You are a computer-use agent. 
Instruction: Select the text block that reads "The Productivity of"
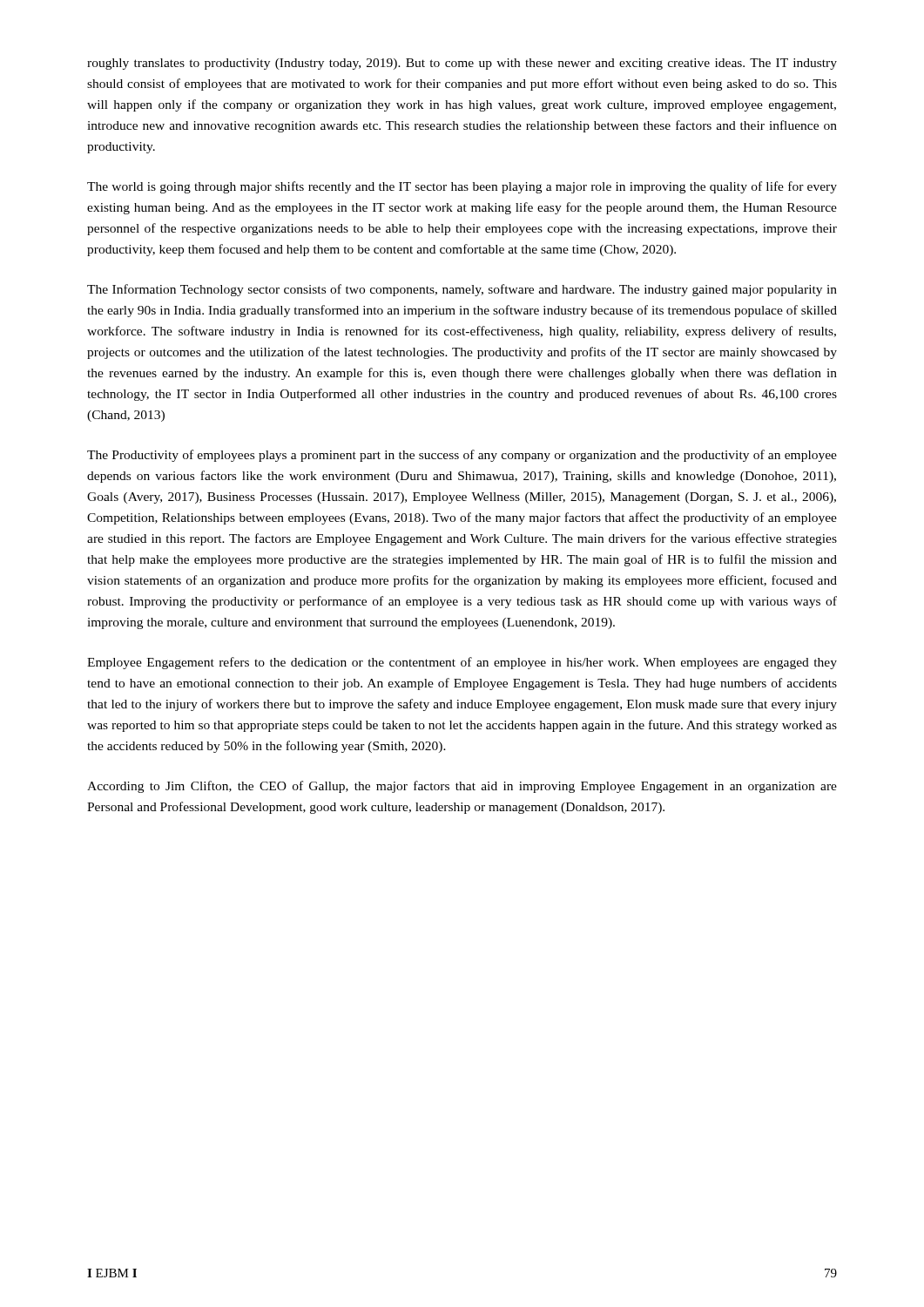point(462,538)
